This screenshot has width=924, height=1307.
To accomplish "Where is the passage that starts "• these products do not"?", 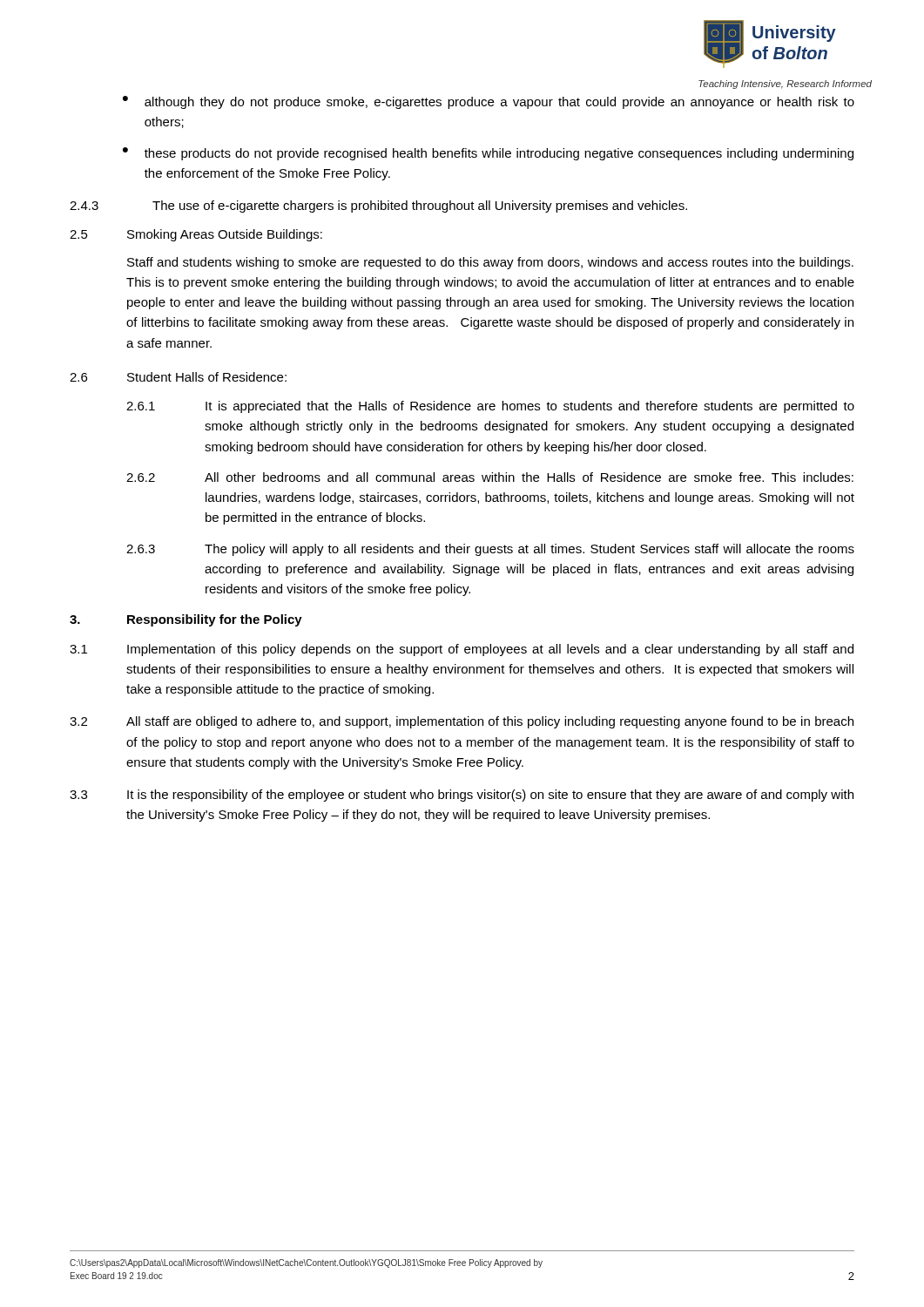I will click(x=488, y=163).
